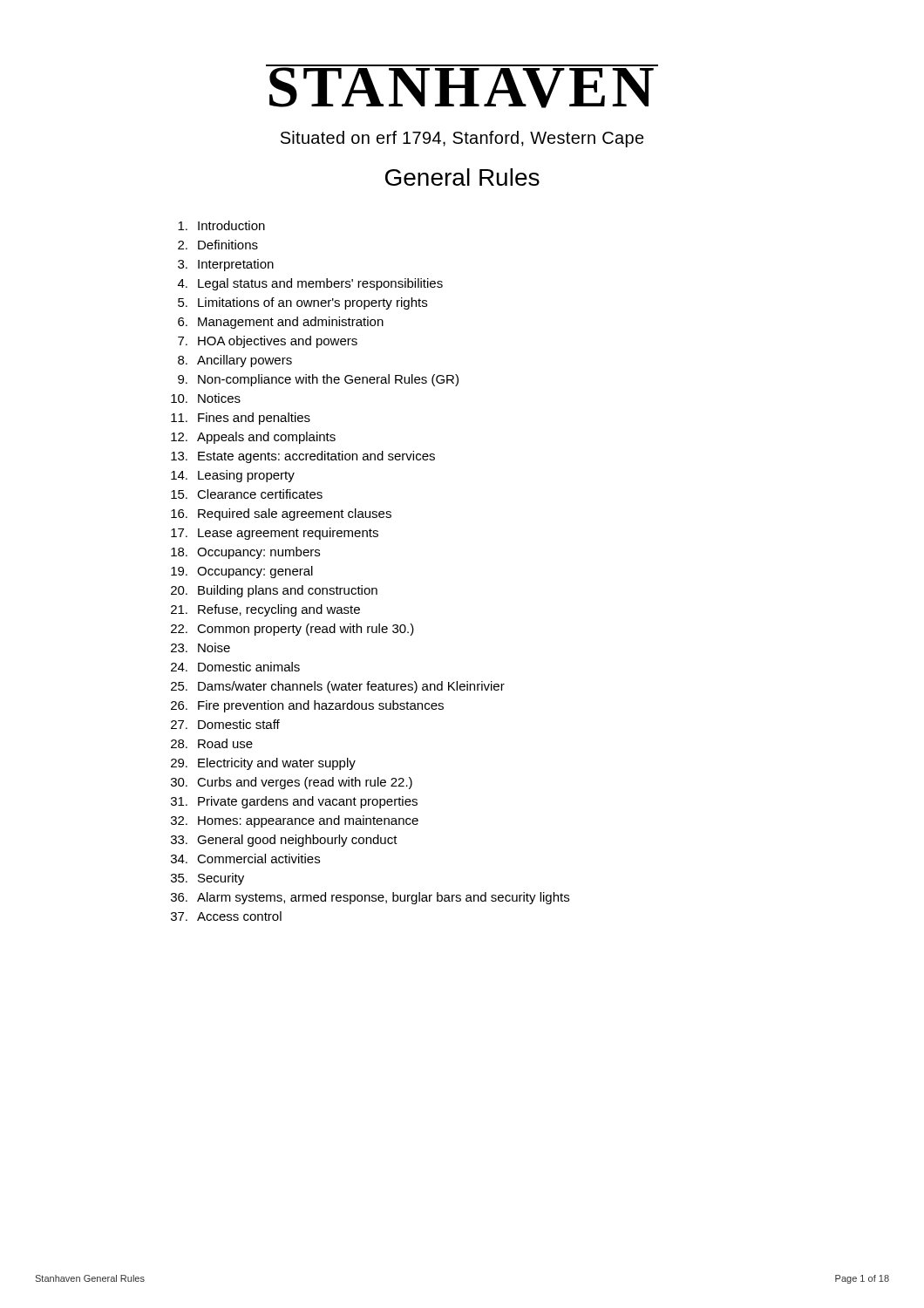Image resolution: width=924 pixels, height=1308 pixels.
Task: Select the element starting "28.Road use"
Action: pos(205,743)
